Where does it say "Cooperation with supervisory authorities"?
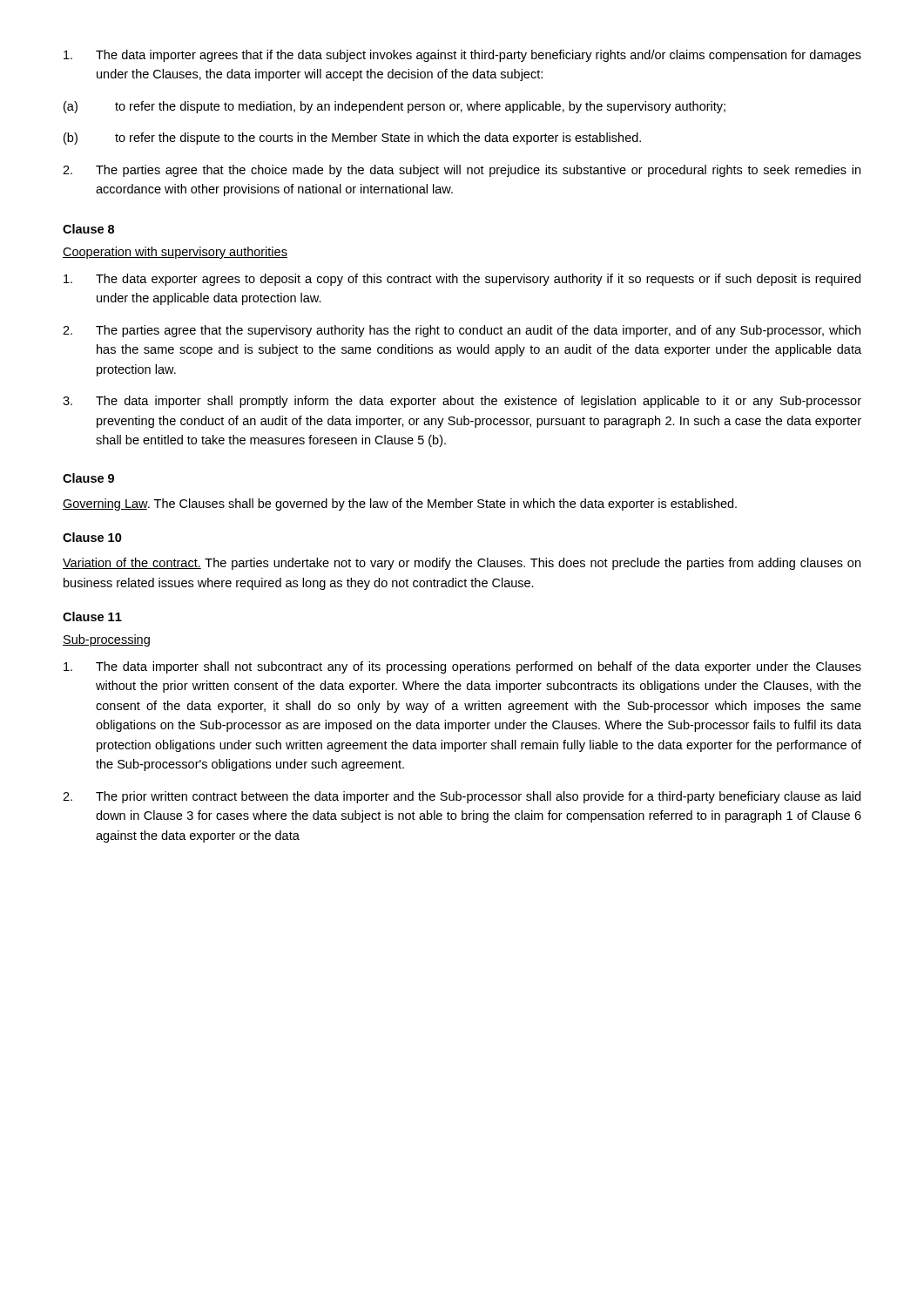The height and width of the screenshot is (1307, 924). tap(175, 252)
